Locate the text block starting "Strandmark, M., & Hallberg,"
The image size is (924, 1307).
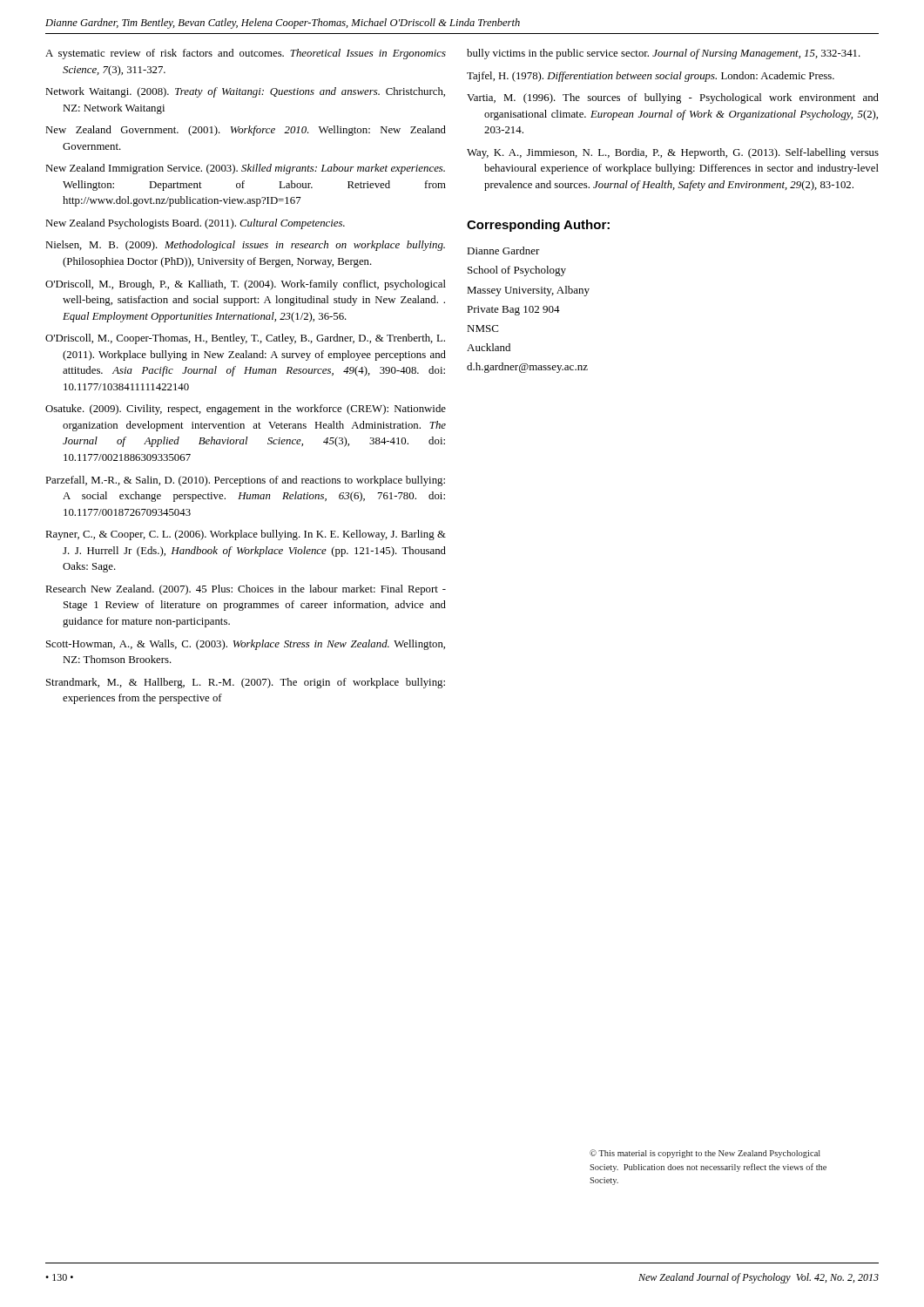tap(246, 690)
